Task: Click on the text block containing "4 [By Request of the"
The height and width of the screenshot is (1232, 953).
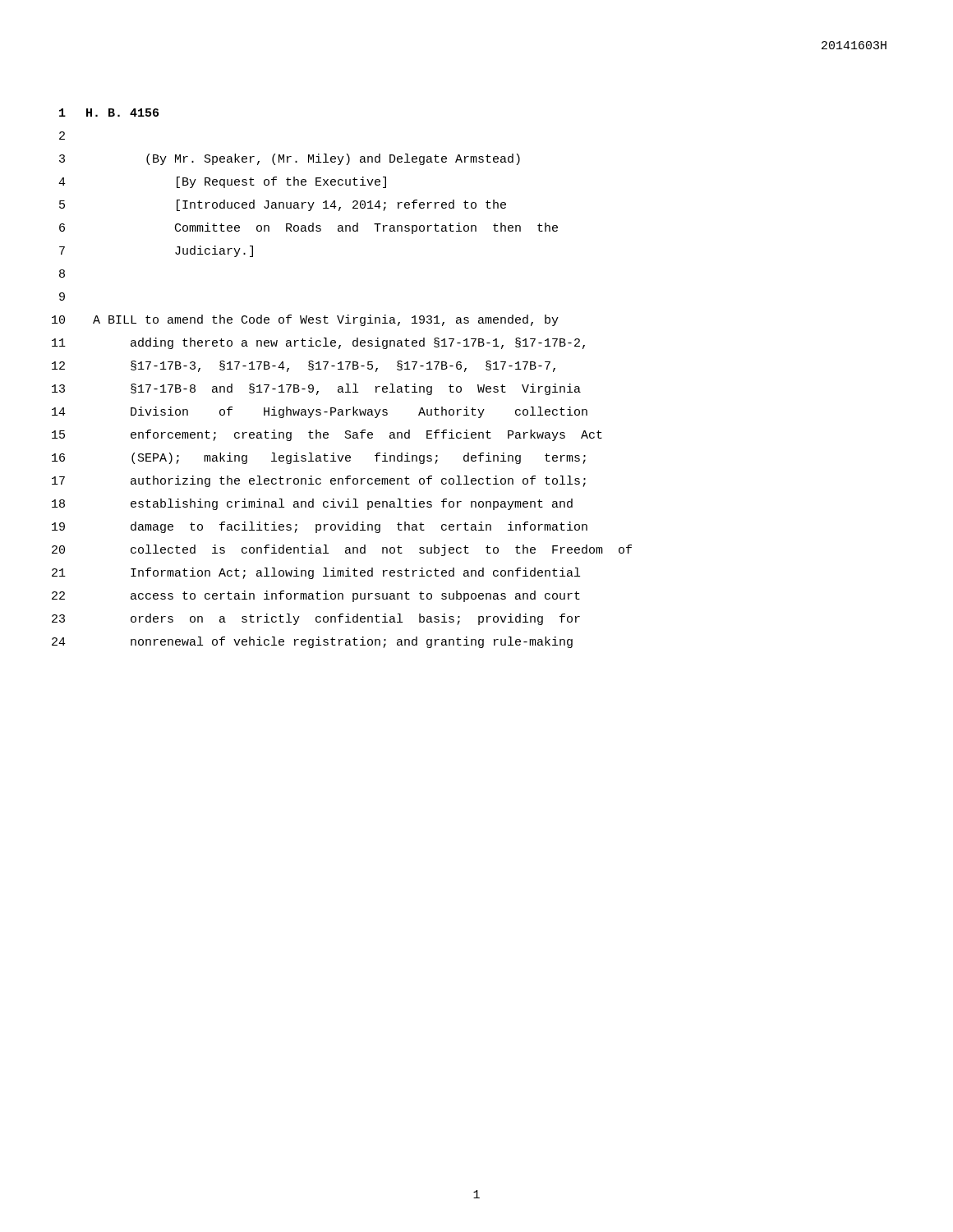Action: [x=194, y=183]
